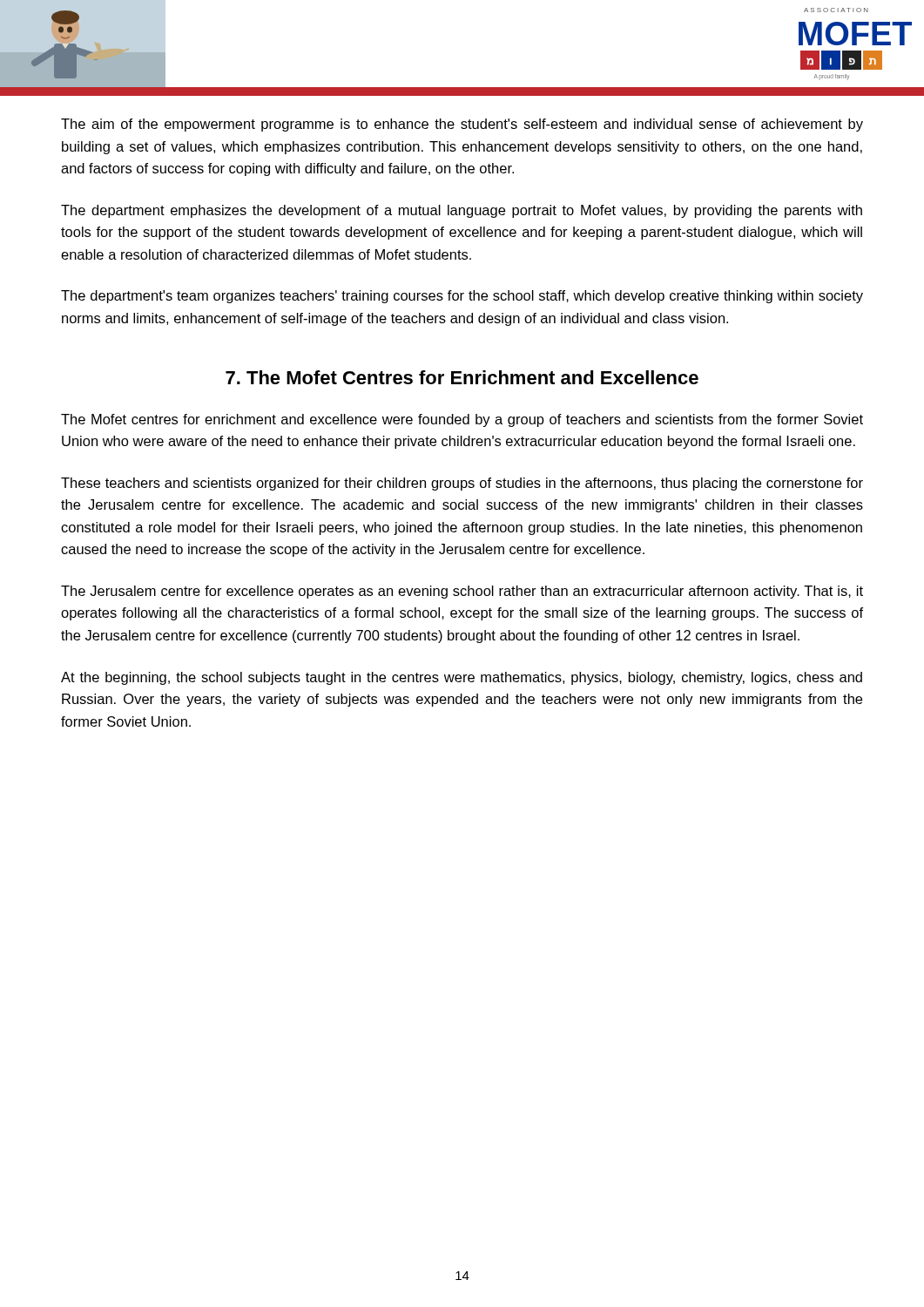Select the section header that says "7. The Mofet Centres for Enrichment and"
The height and width of the screenshot is (1307, 924).
coord(462,377)
